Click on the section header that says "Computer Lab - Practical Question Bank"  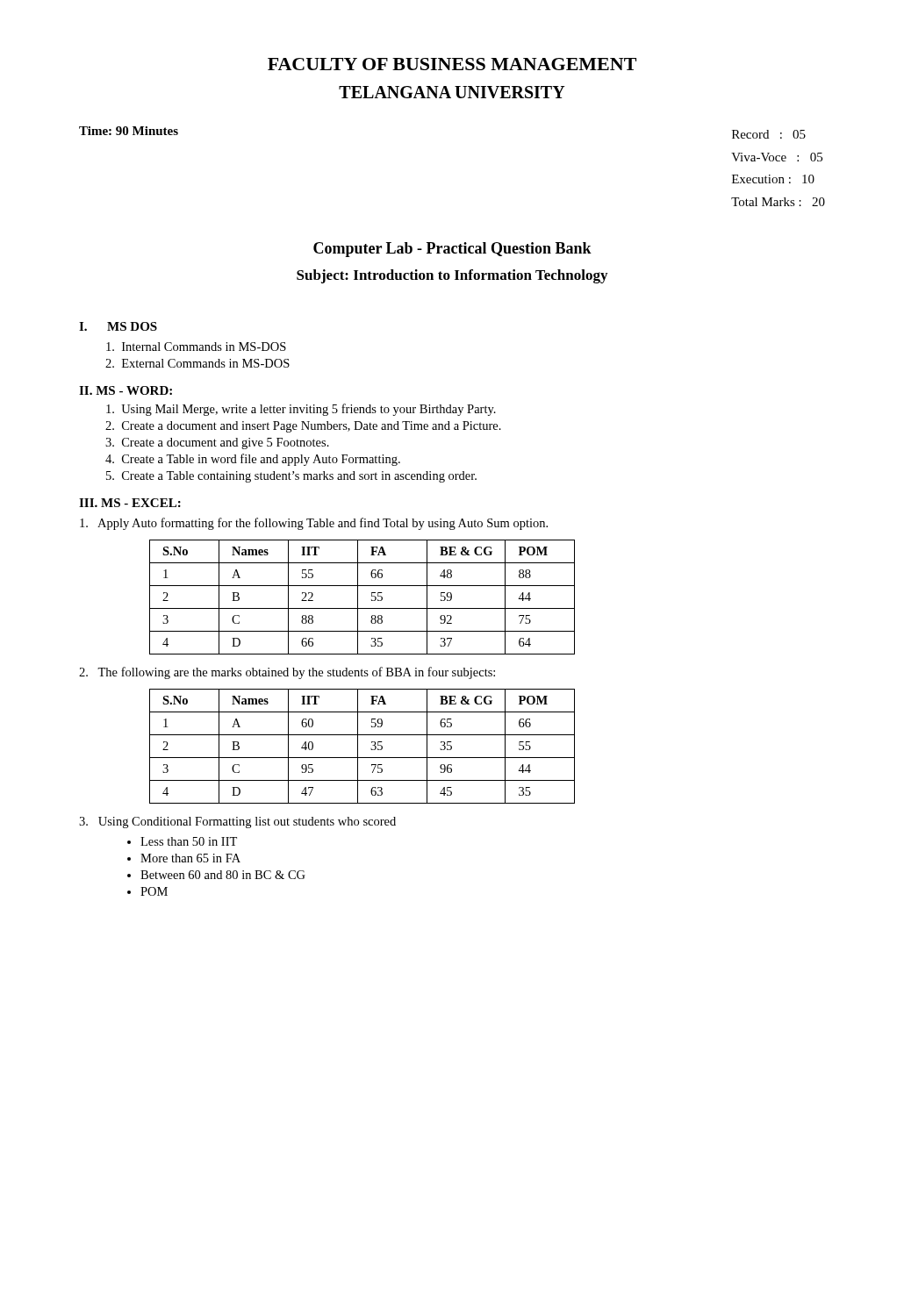coord(452,249)
